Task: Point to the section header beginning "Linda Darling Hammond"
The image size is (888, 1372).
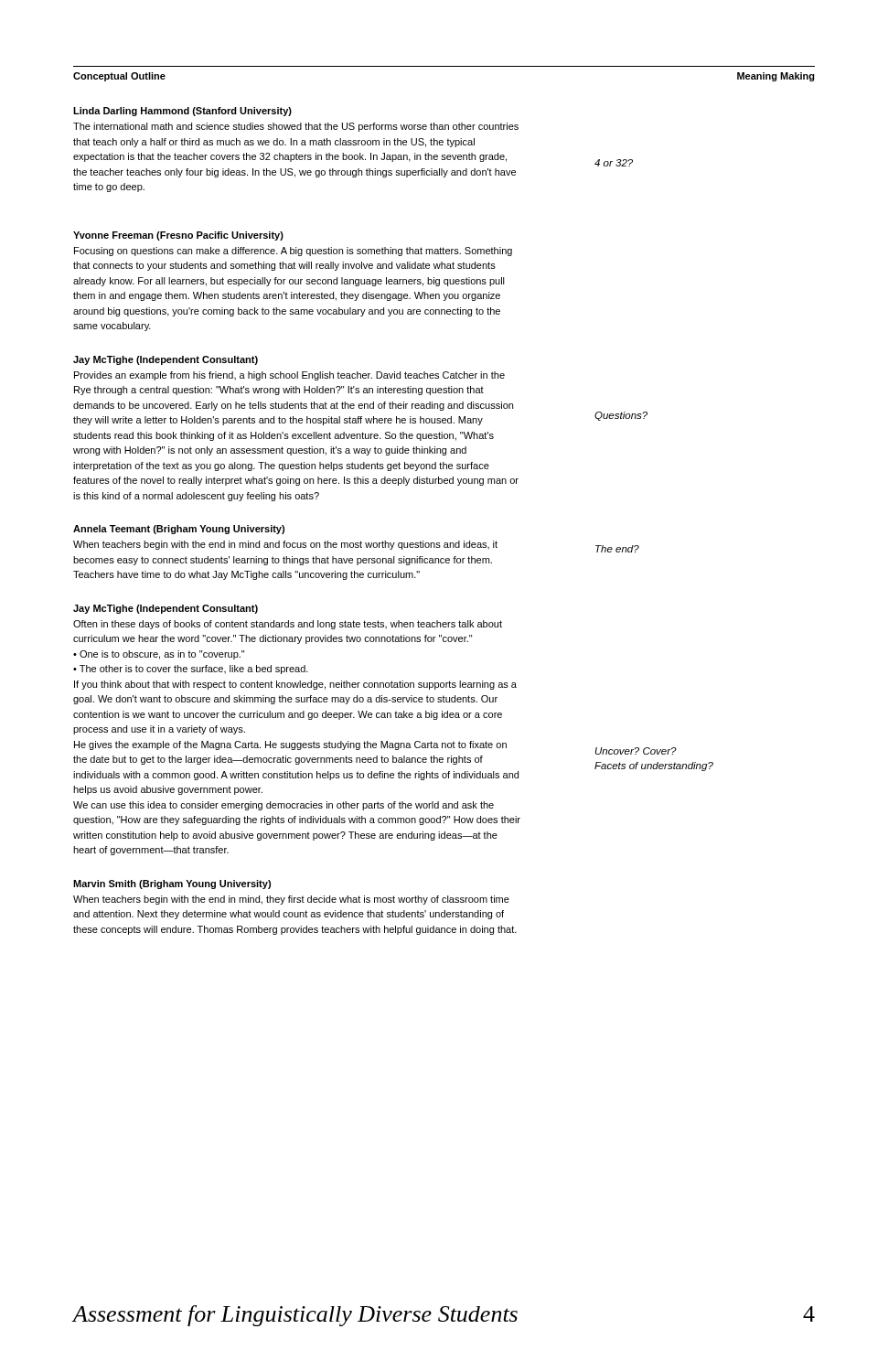Action: (x=297, y=111)
